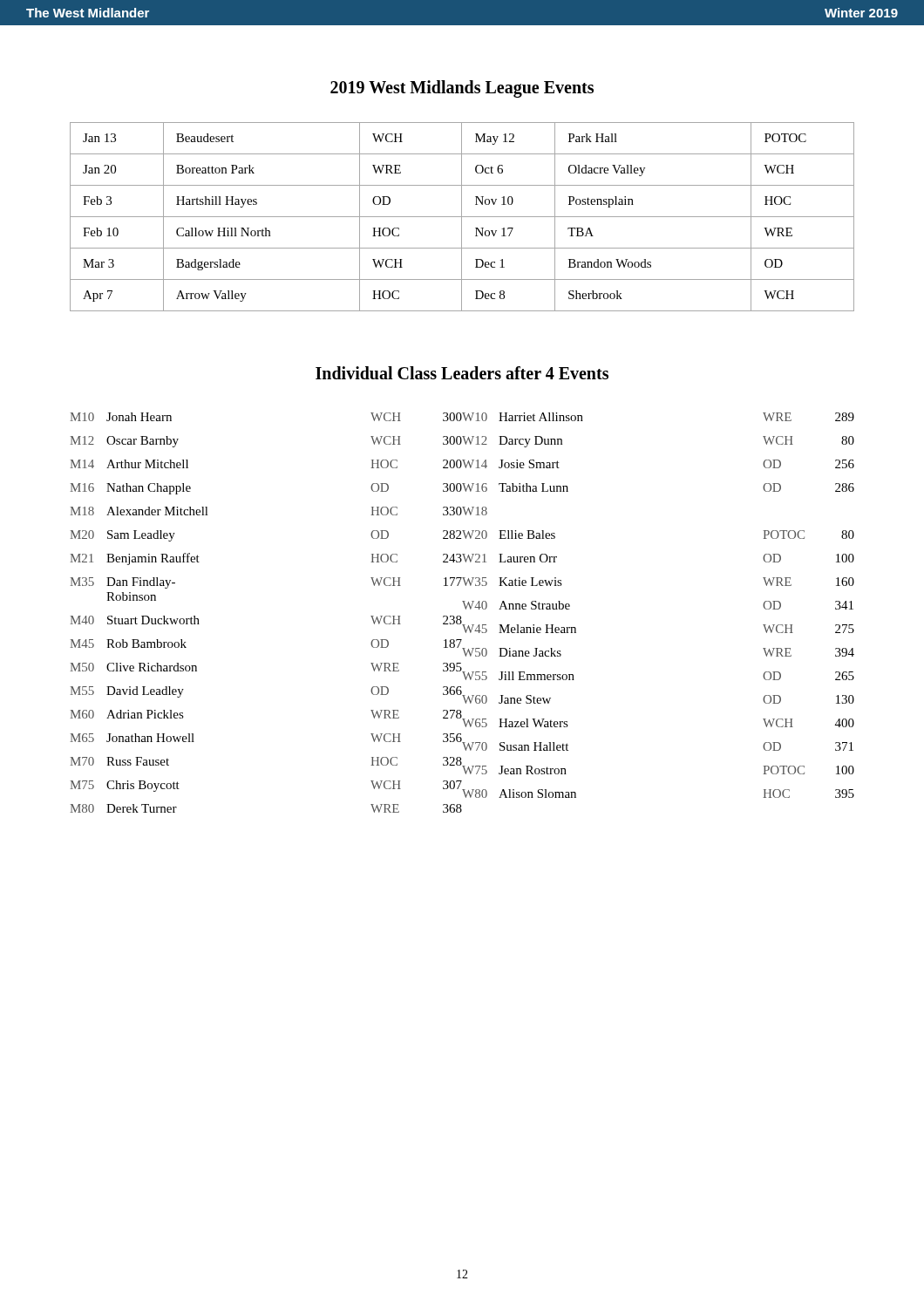Locate the list item containing "W80 Alison Sloman"
The height and width of the screenshot is (1308, 924).
(x=477, y=793)
